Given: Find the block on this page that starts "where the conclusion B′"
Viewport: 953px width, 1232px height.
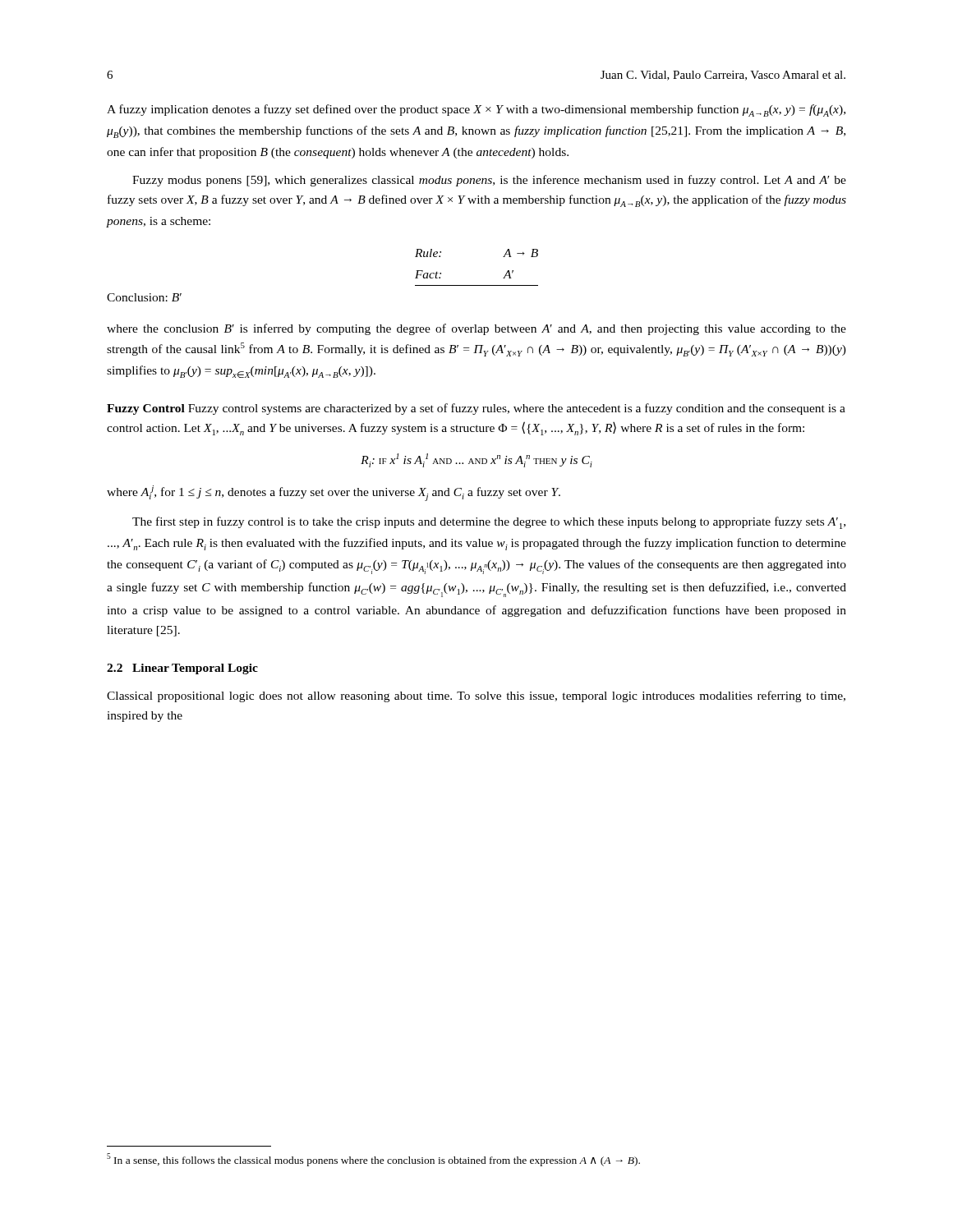Looking at the screenshot, I should pyautogui.click(x=476, y=350).
